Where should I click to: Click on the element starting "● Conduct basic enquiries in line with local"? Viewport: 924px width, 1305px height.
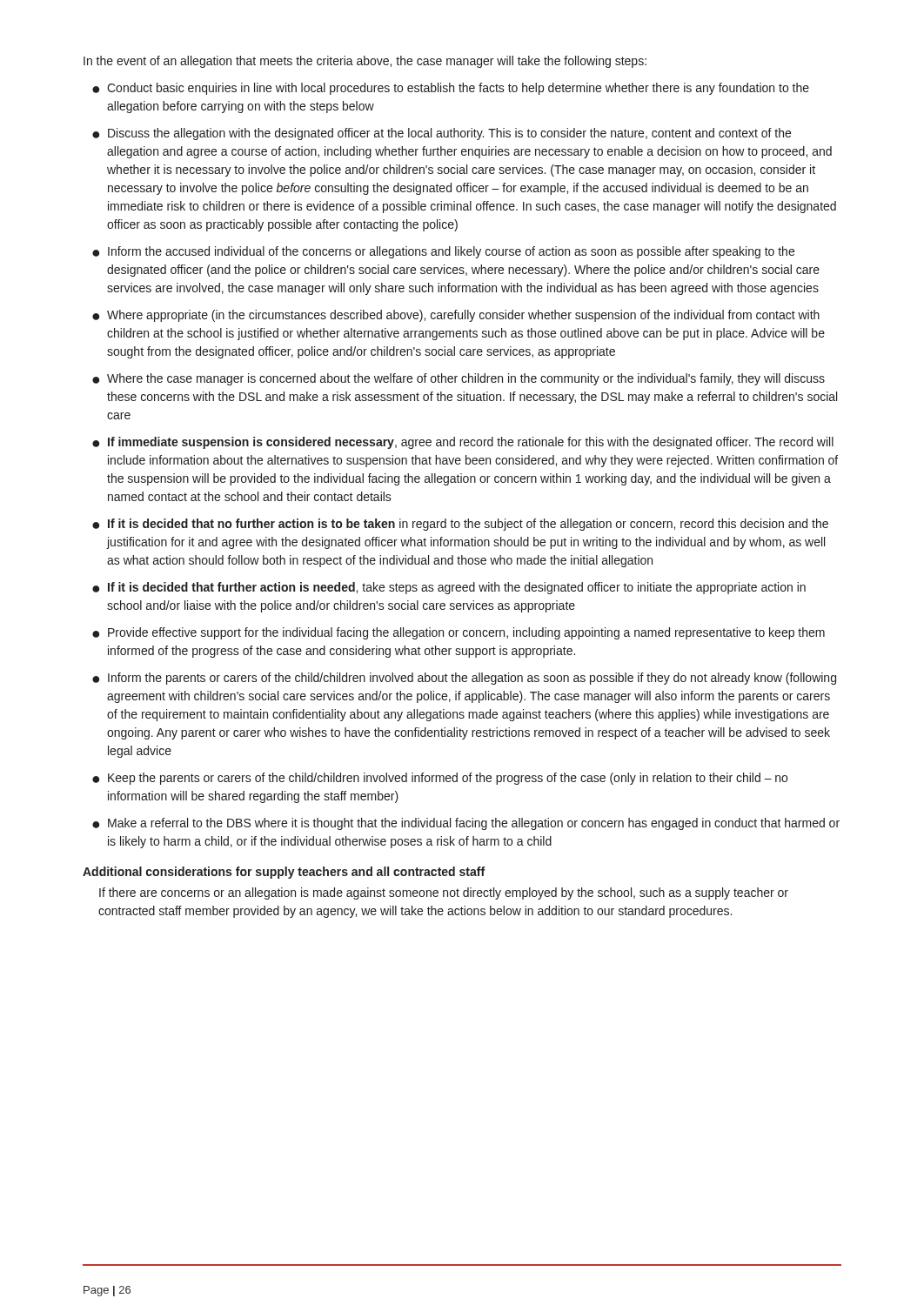coord(466,97)
